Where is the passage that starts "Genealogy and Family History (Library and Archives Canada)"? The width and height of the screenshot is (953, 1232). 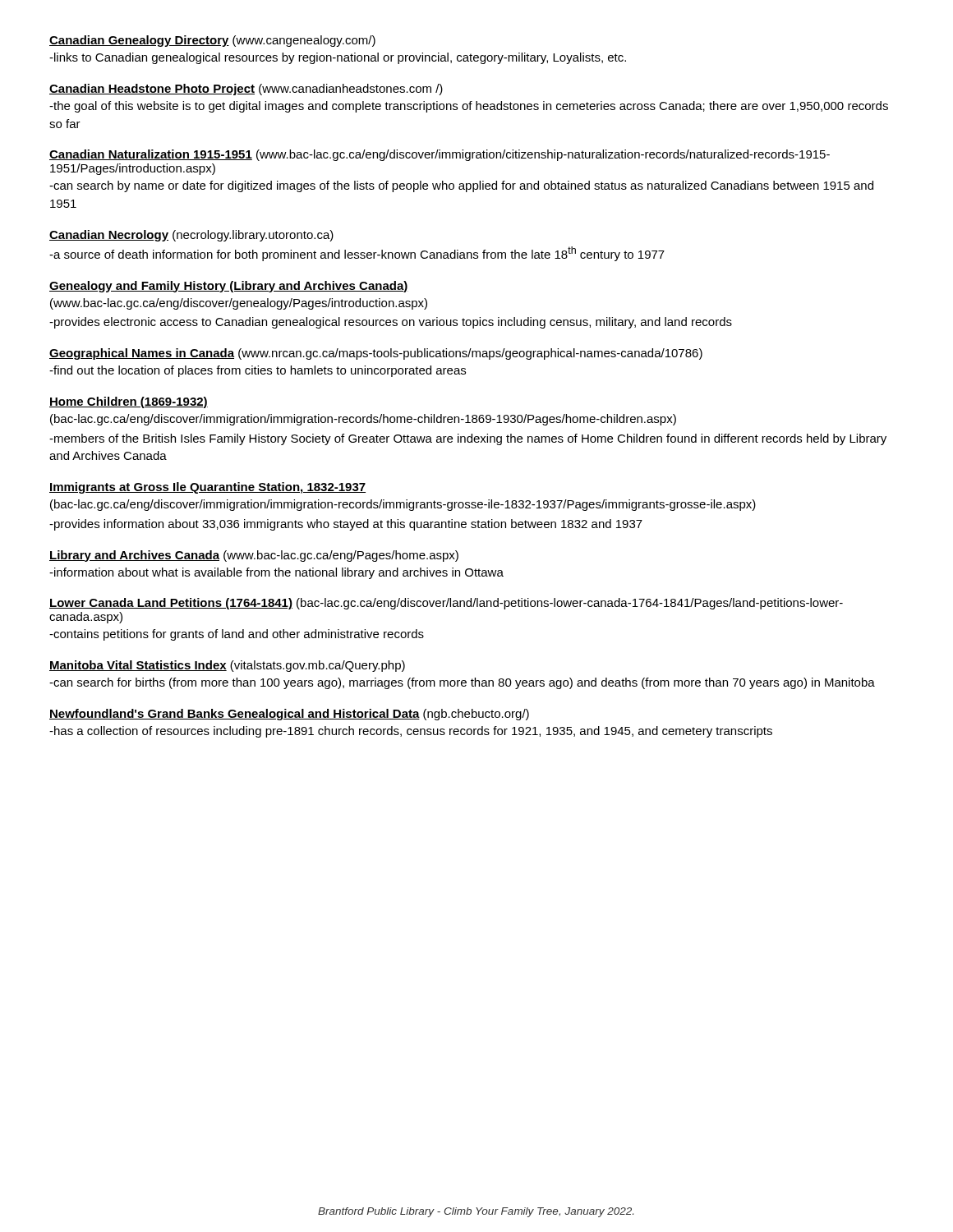pos(229,287)
